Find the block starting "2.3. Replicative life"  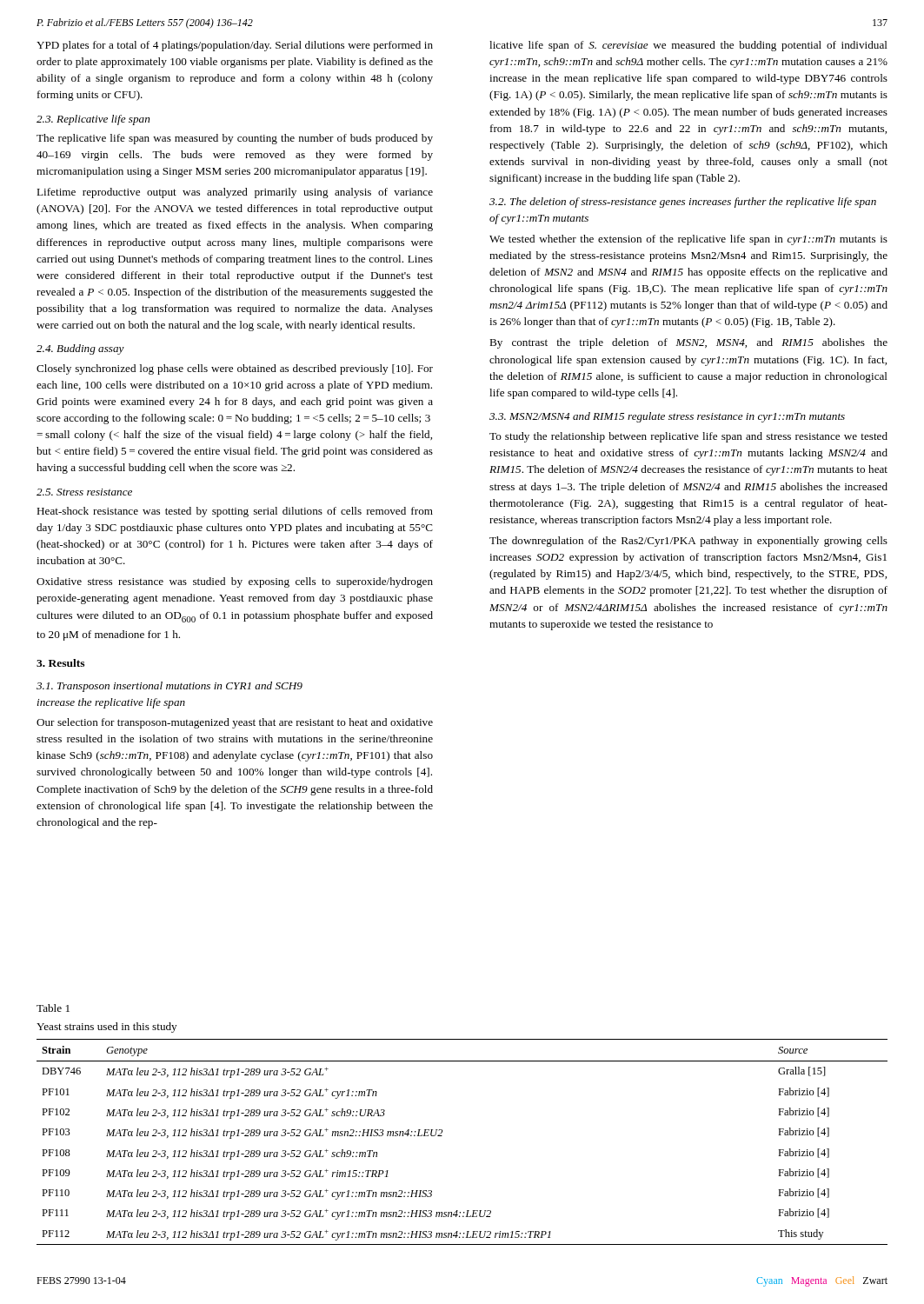click(x=93, y=118)
